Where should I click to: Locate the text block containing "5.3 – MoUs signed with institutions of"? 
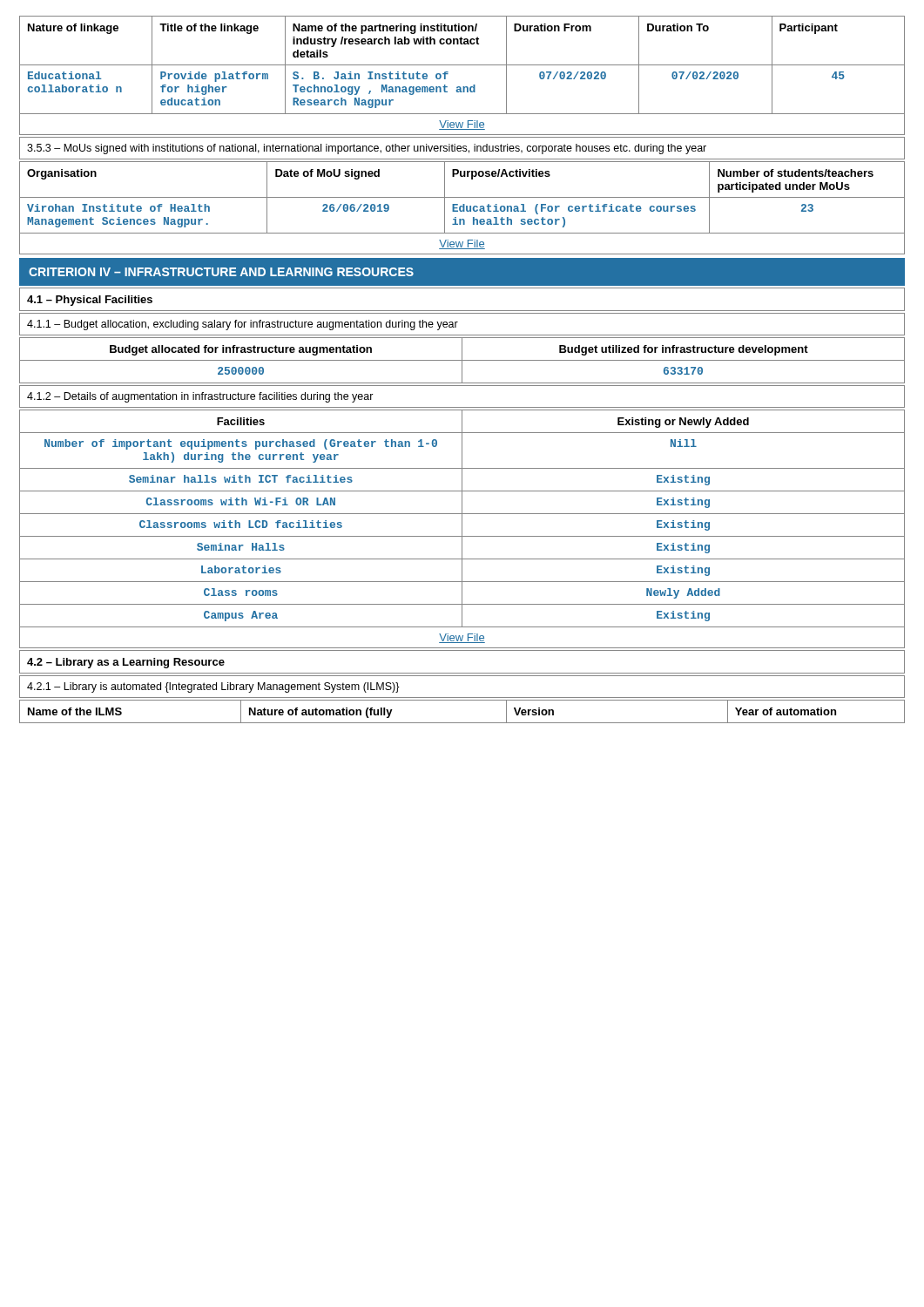coord(367,148)
